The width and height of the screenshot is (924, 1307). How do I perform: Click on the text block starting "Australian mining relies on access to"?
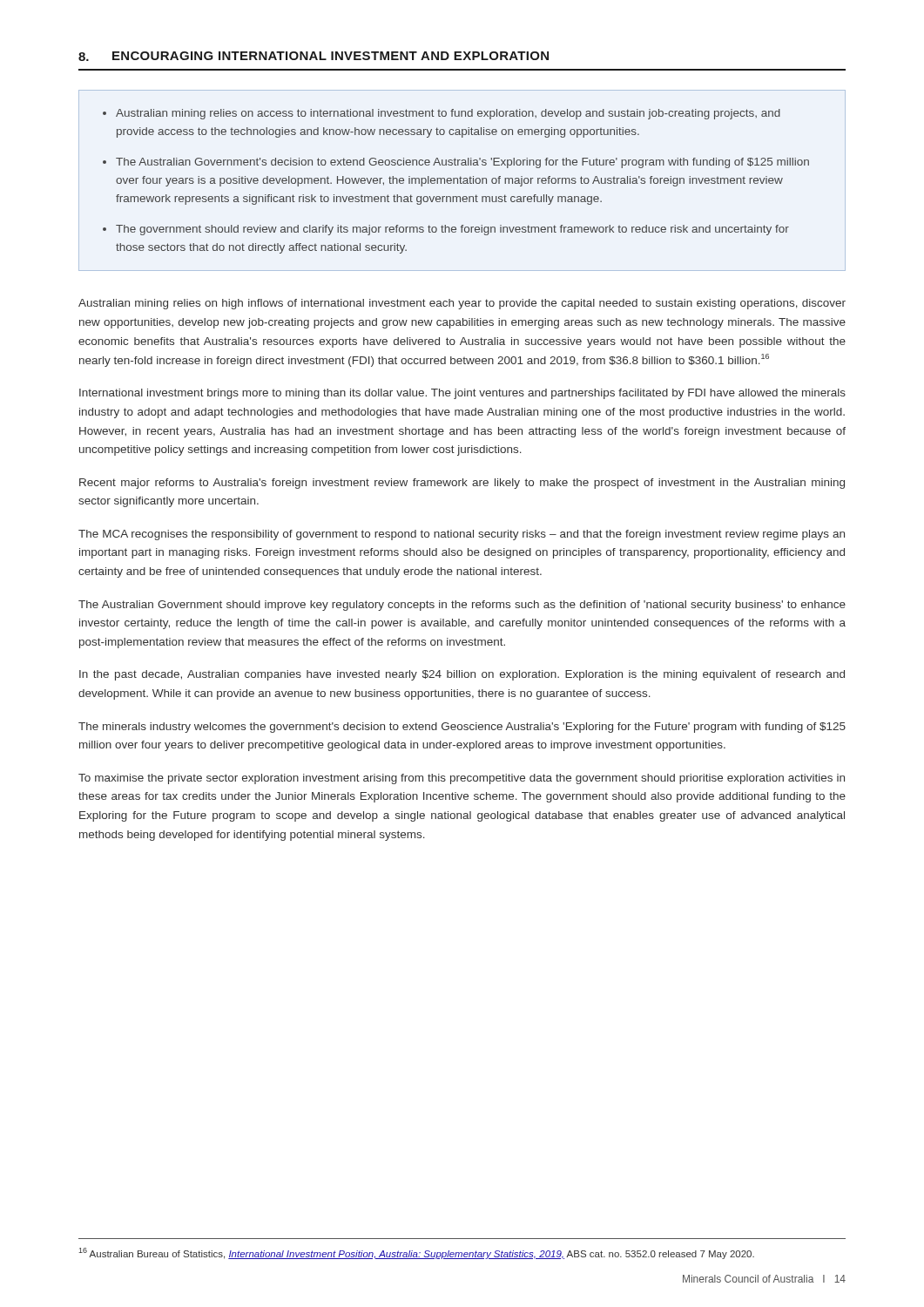tap(448, 122)
